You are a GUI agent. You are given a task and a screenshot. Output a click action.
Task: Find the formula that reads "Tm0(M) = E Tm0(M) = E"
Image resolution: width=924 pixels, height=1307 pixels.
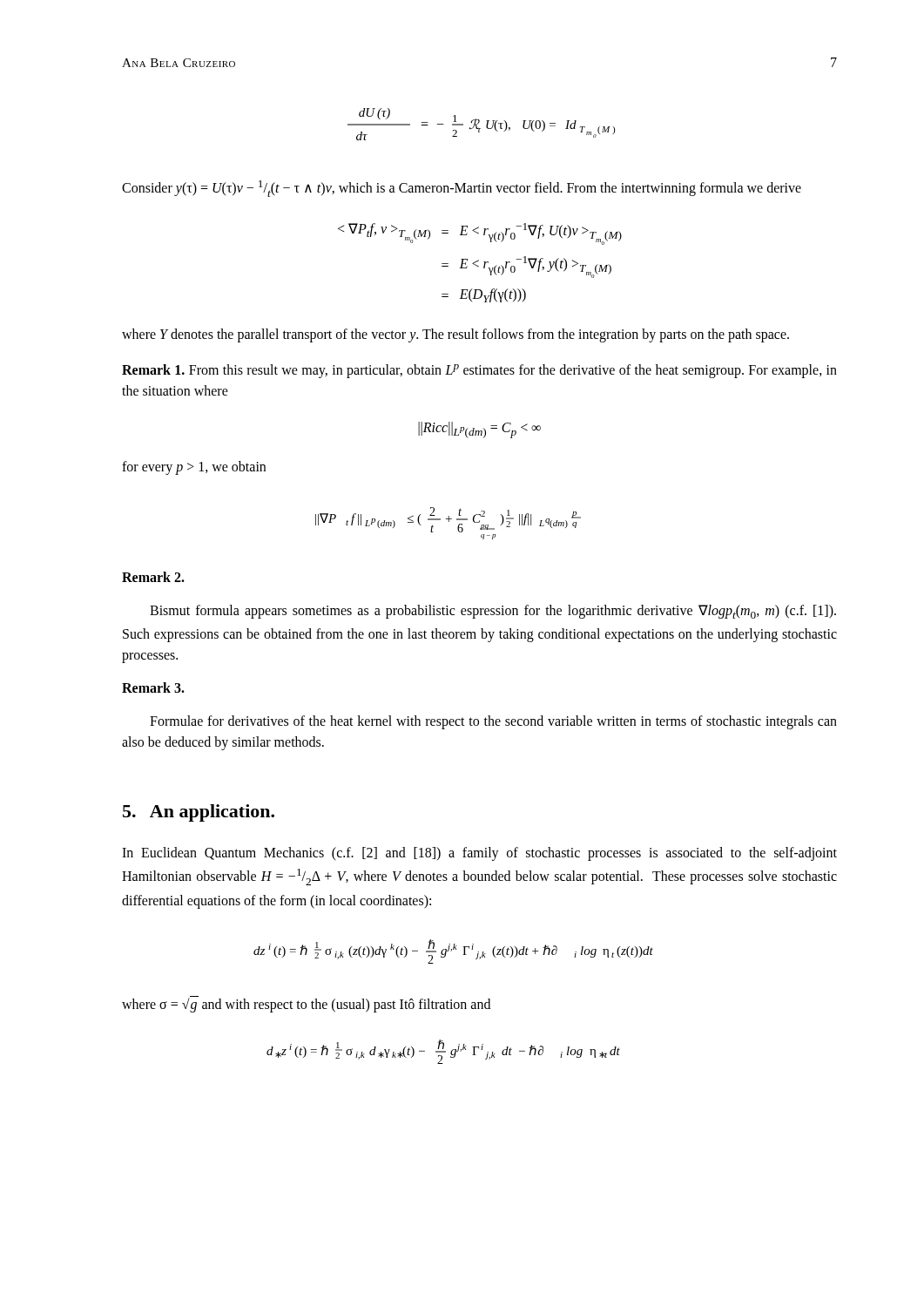click(x=479, y=263)
